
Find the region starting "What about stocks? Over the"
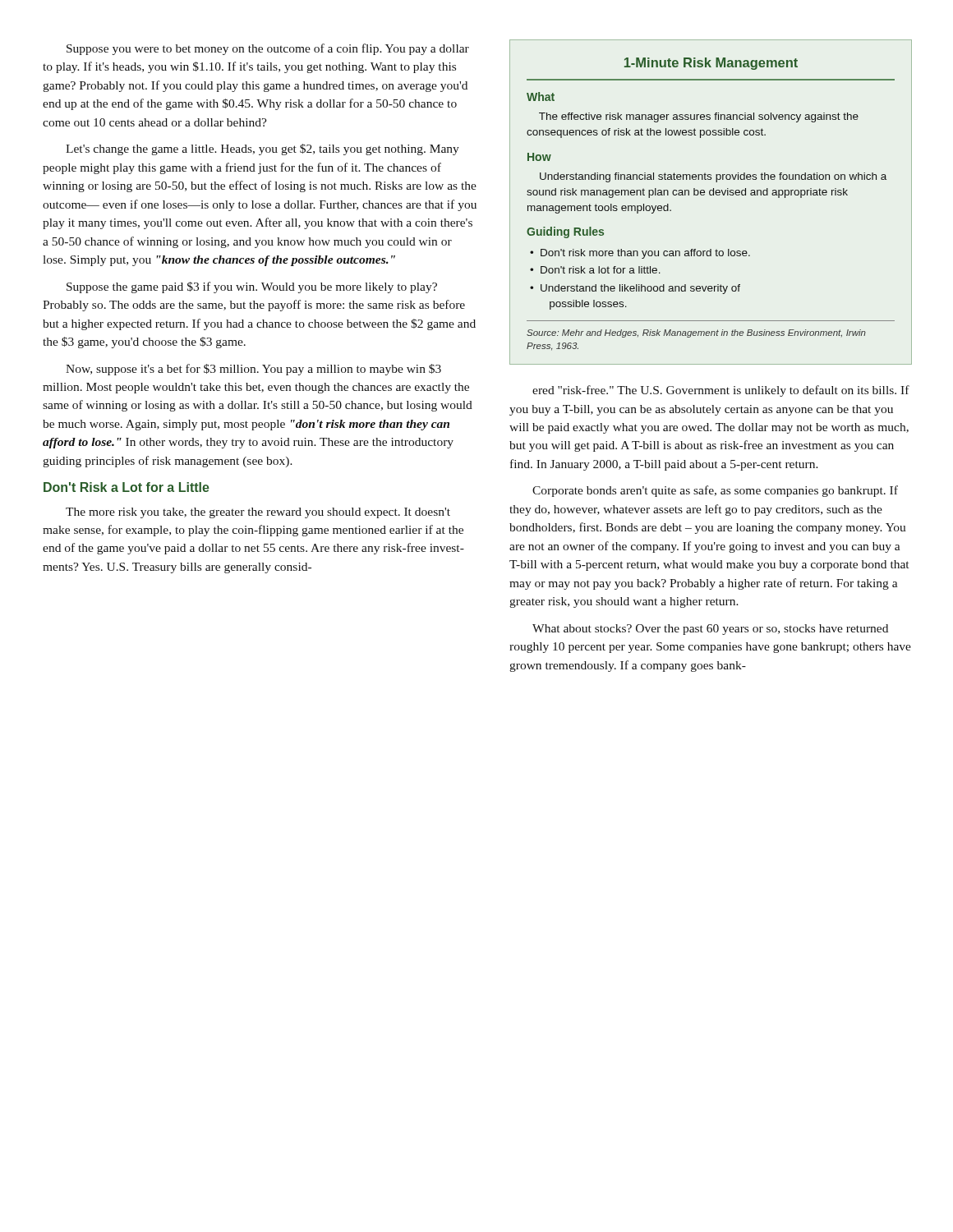click(x=711, y=647)
